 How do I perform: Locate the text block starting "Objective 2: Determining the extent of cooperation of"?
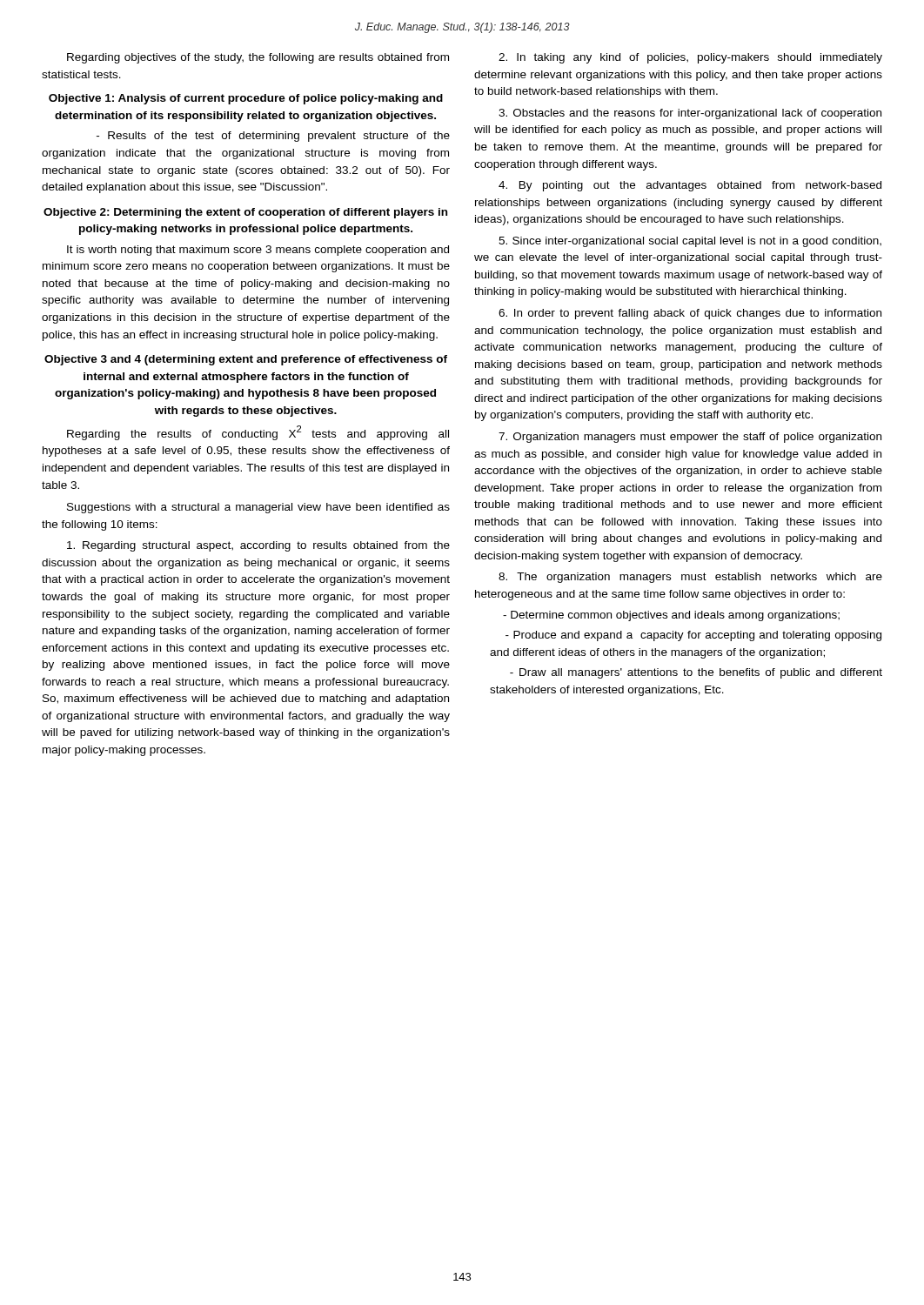pyautogui.click(x=246, y=220)
